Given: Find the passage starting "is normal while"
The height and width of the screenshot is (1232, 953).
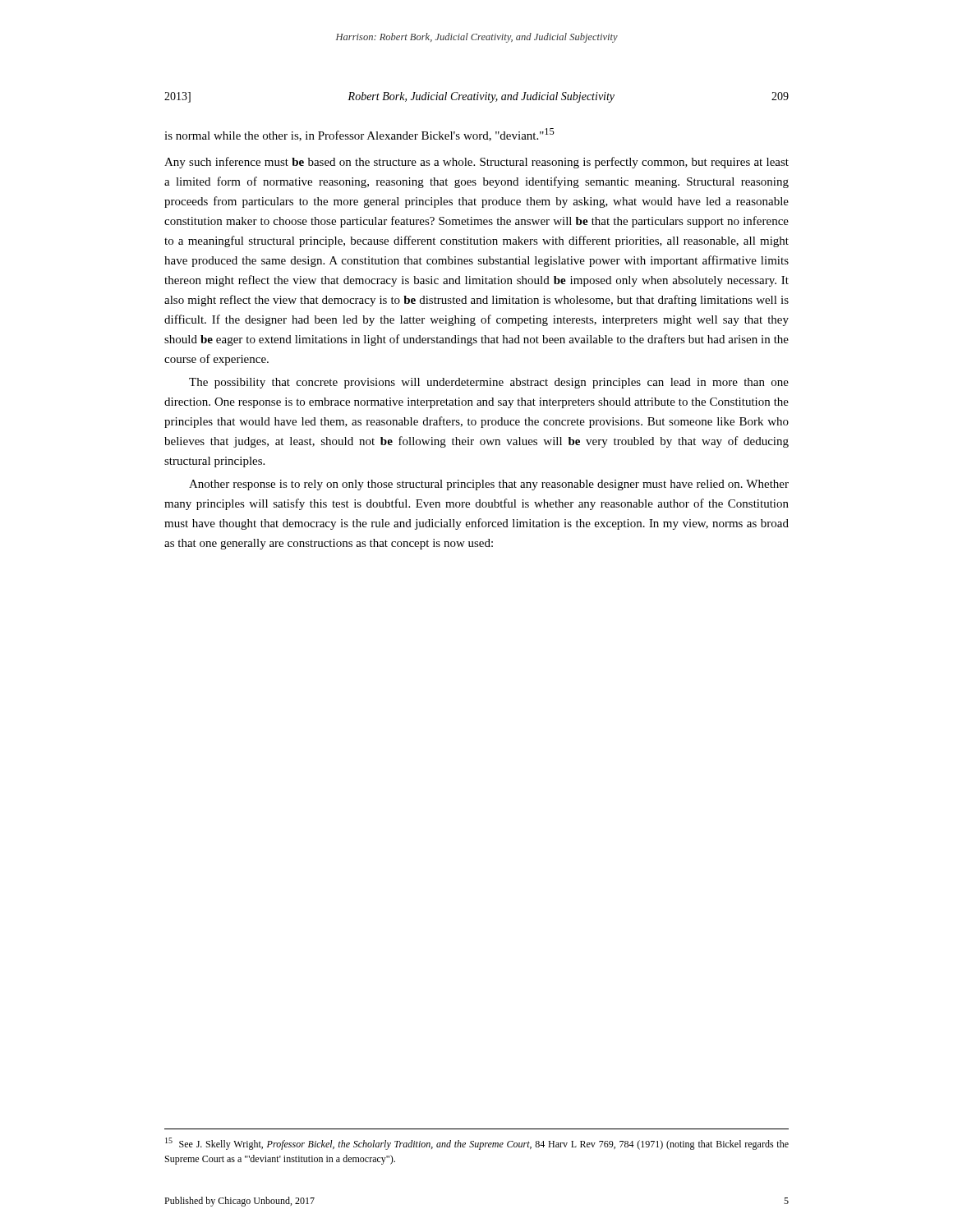Looking at the screenshot, I should [x=476, y=134].
